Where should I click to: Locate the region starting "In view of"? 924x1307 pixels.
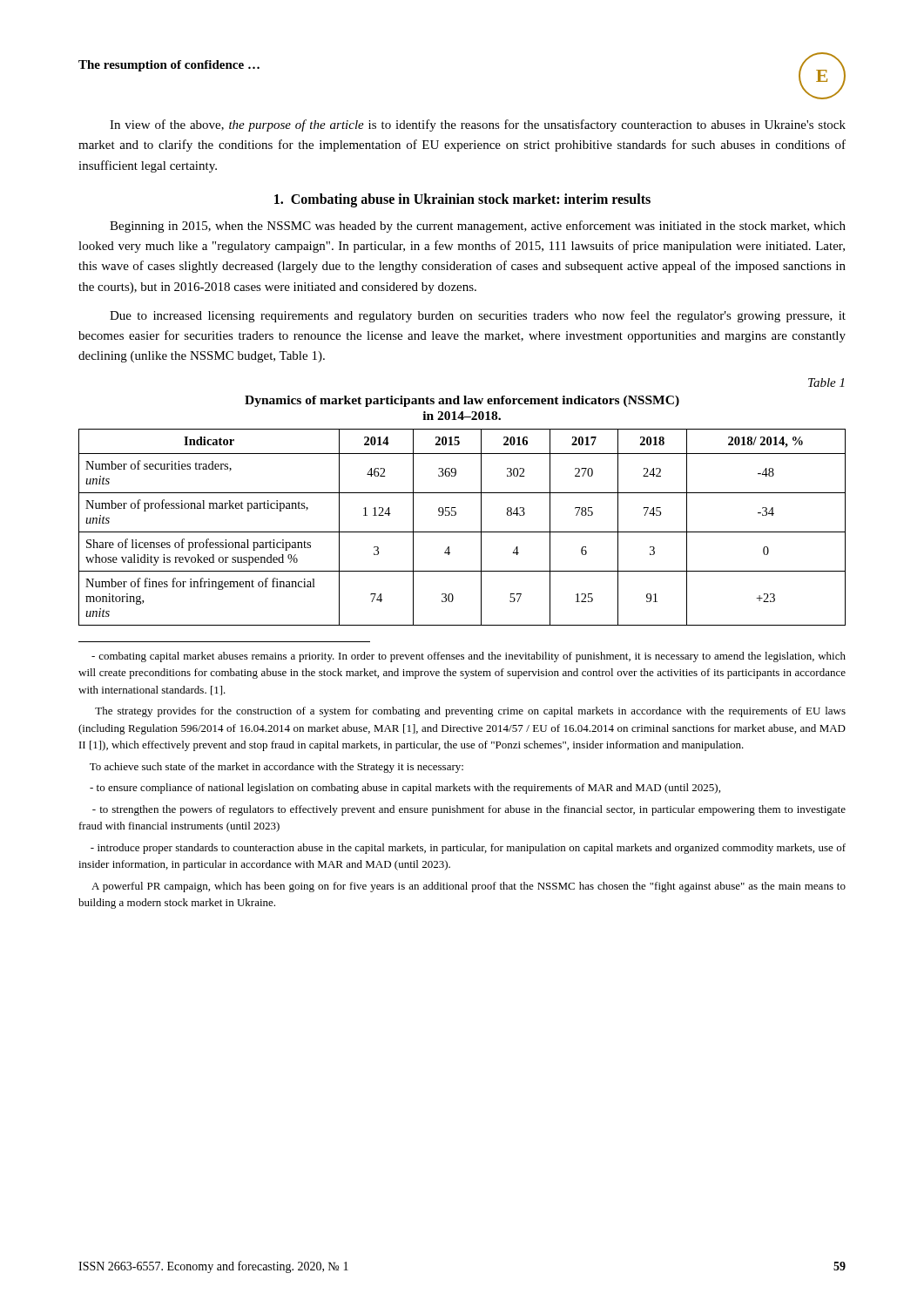pyautogui.click(x=462, y=145)
